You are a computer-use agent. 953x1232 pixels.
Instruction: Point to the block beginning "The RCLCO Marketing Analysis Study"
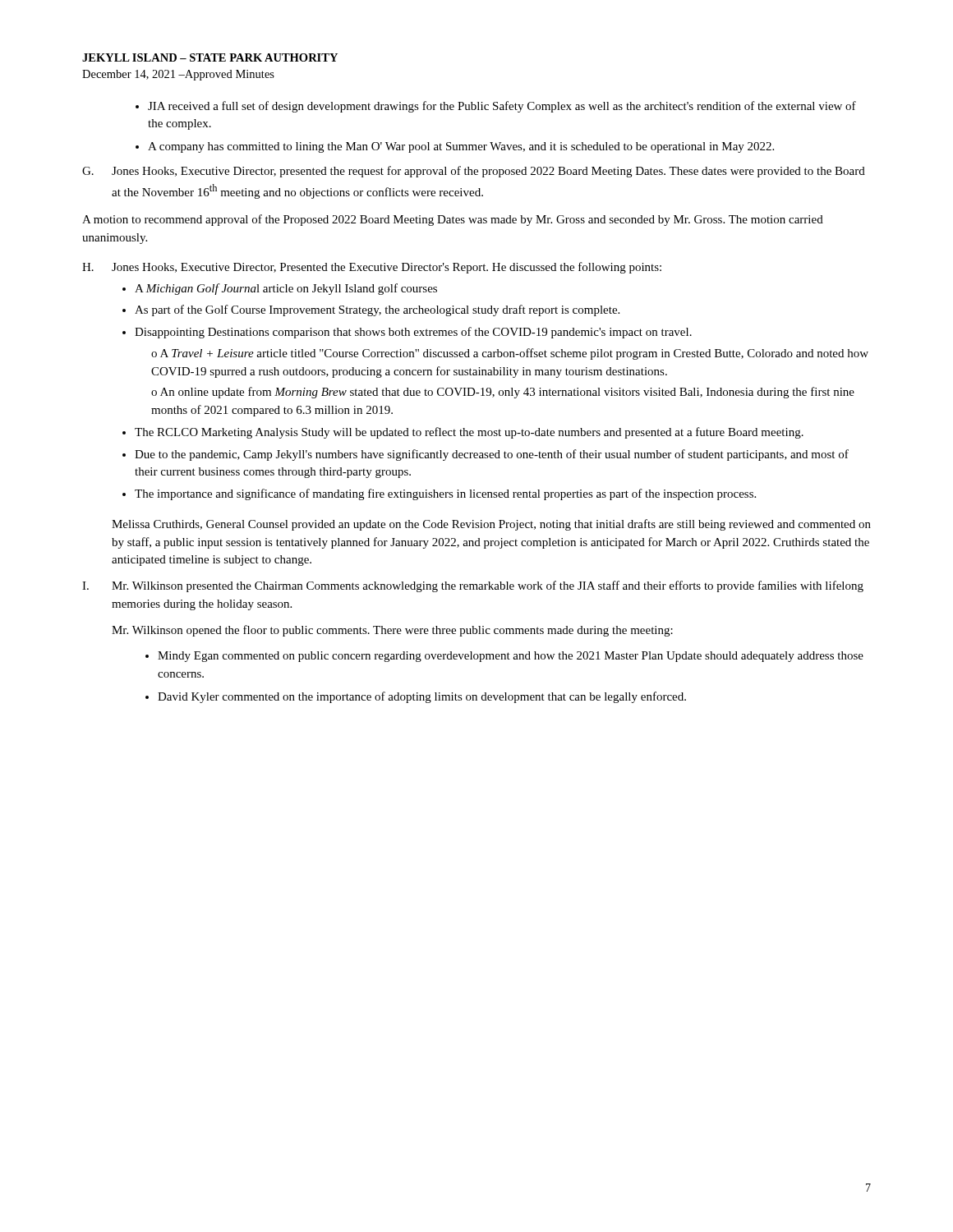point(469,432)
